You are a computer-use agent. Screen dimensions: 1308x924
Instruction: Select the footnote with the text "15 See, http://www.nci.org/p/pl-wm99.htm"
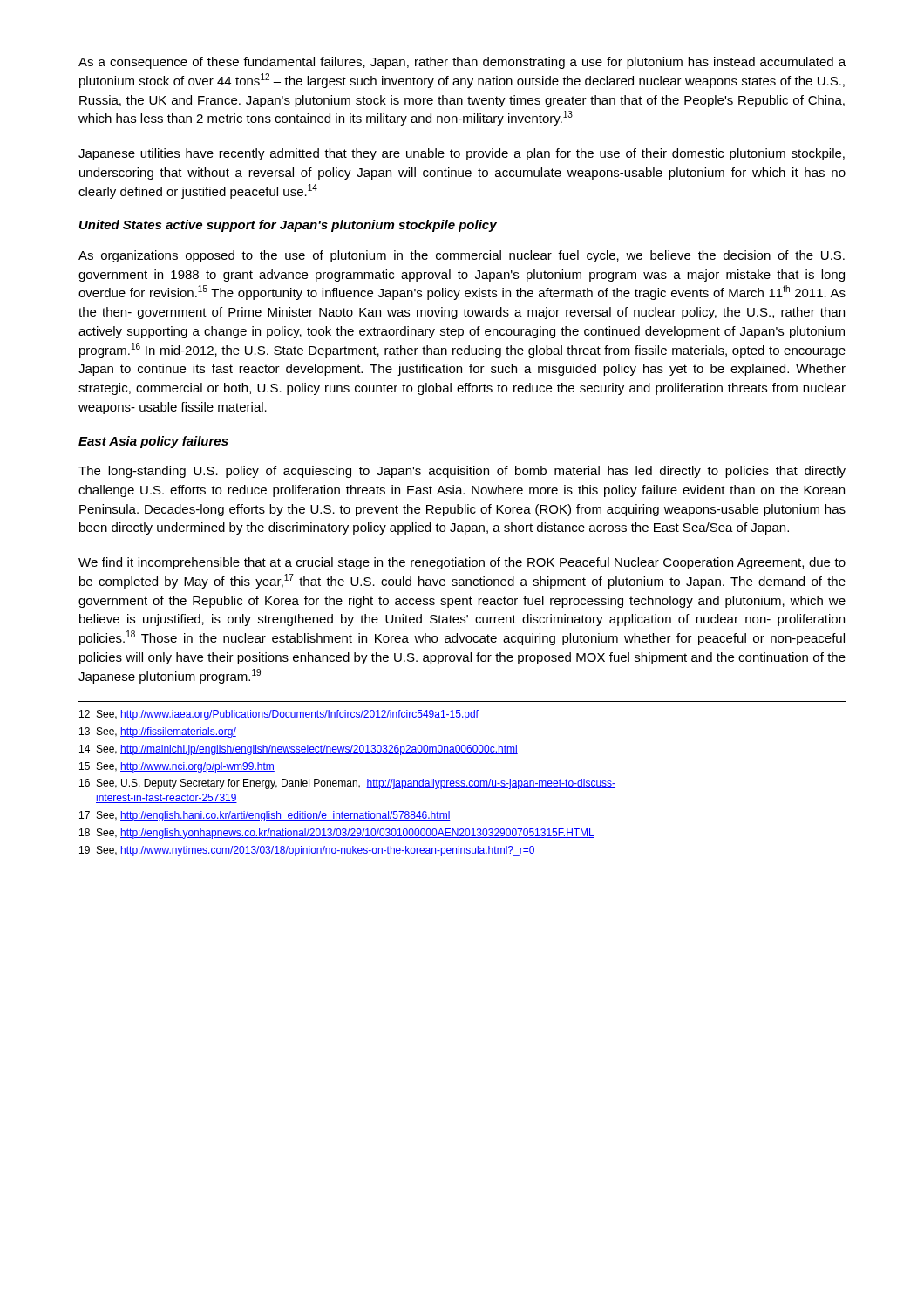176,766
